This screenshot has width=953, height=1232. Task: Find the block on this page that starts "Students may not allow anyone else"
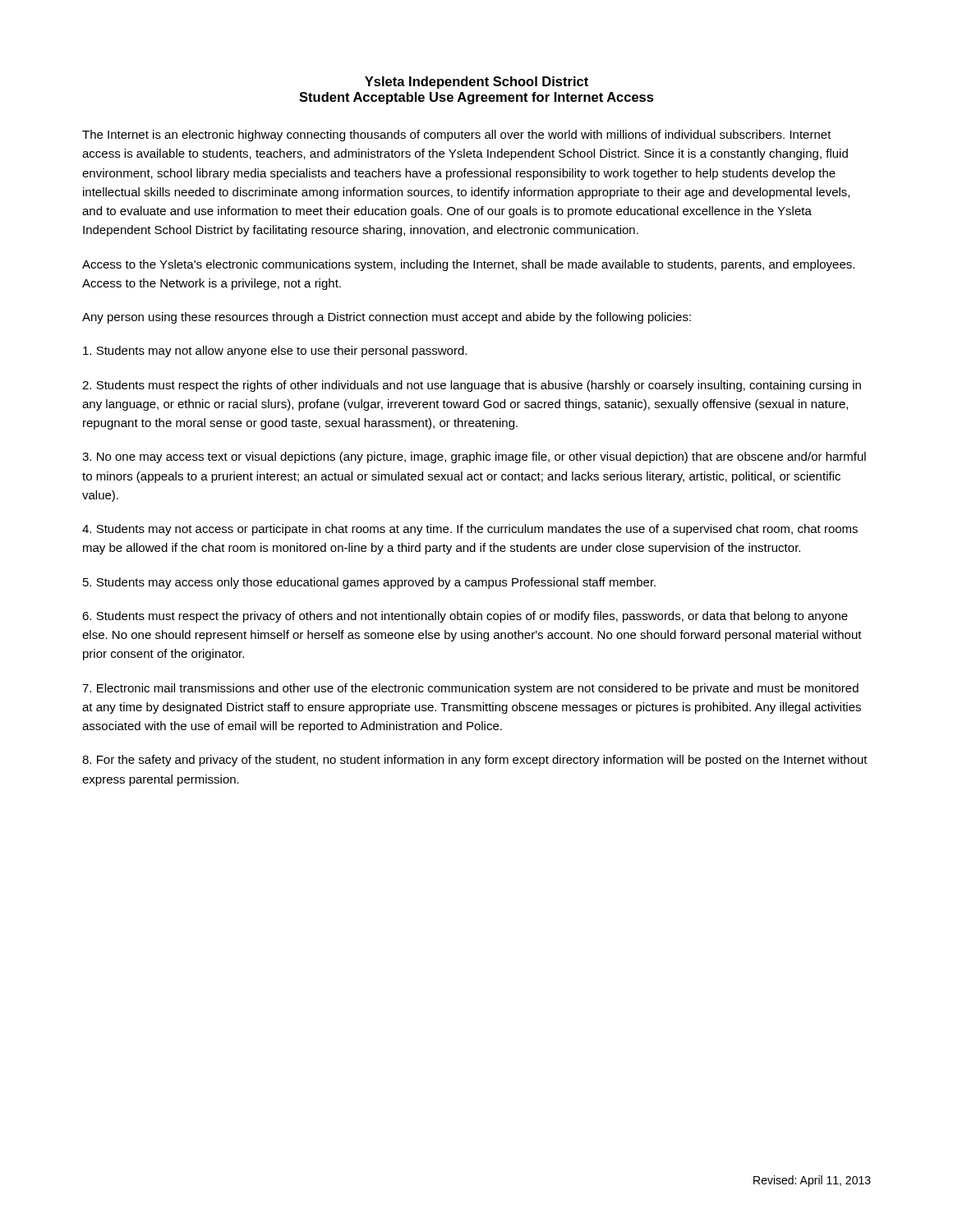pyautogui.click(x=275, y=351)
